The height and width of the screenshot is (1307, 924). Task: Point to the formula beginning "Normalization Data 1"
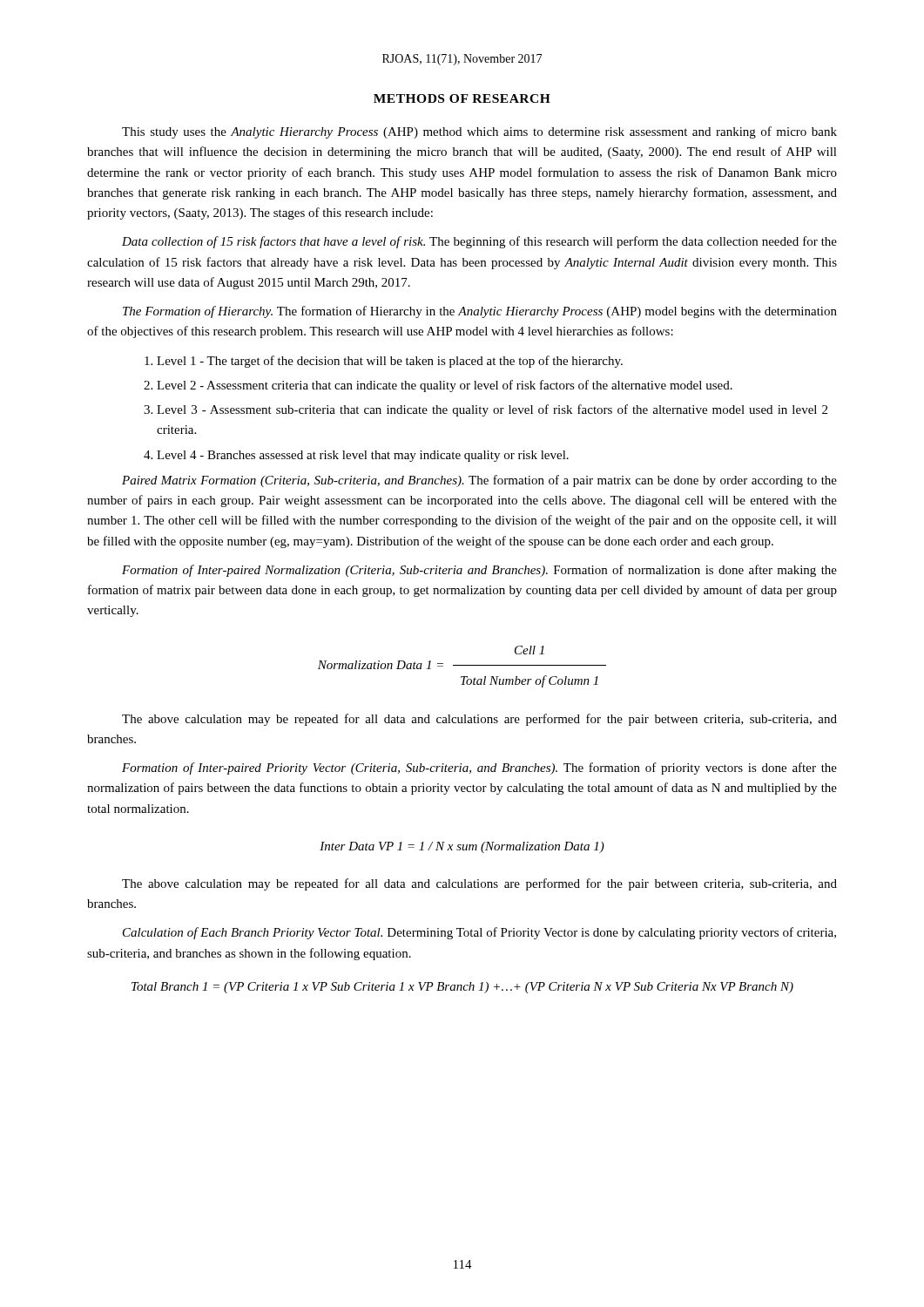462,665
